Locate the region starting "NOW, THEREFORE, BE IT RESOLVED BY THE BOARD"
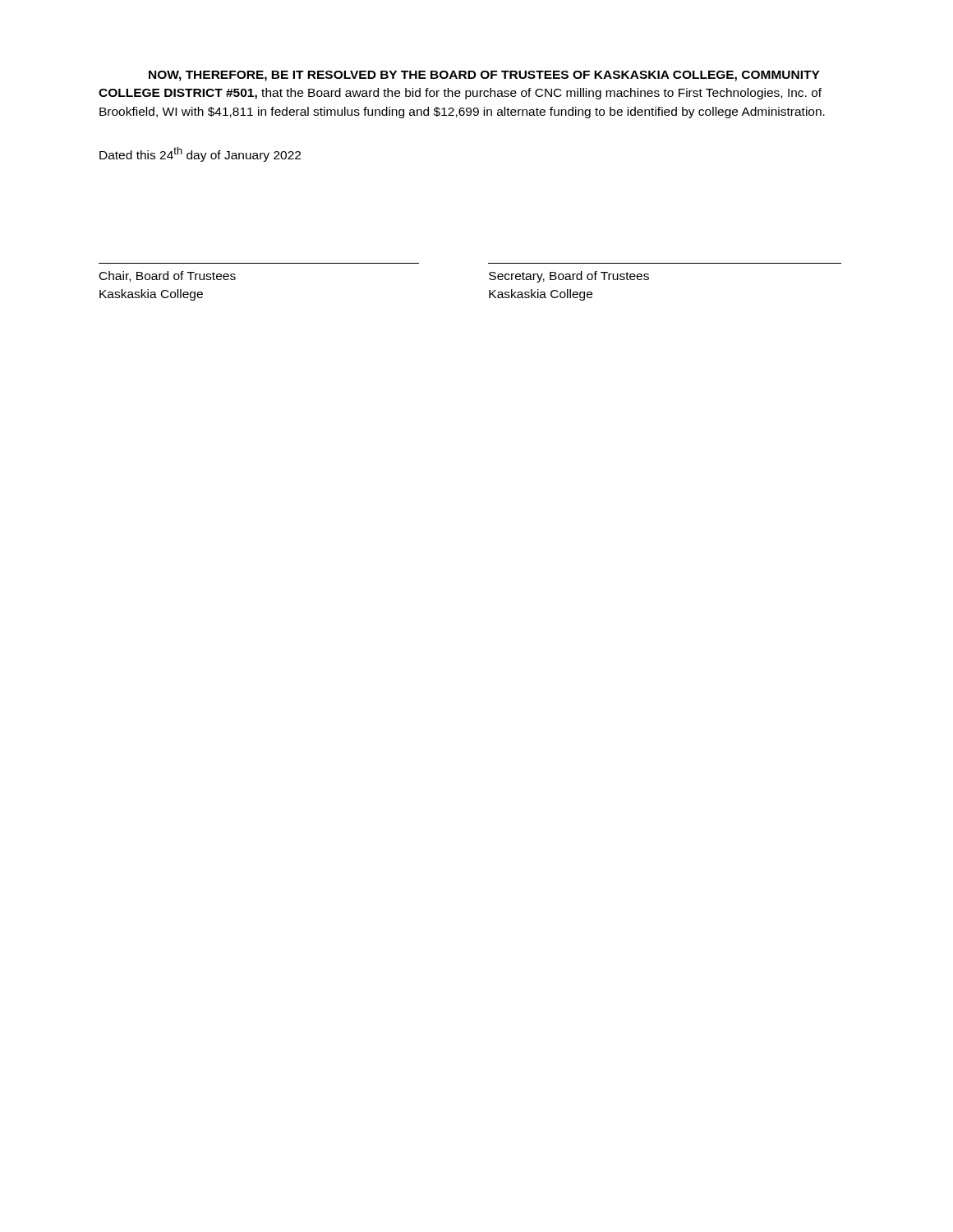The image size is (953, 1232). (462, 93)
